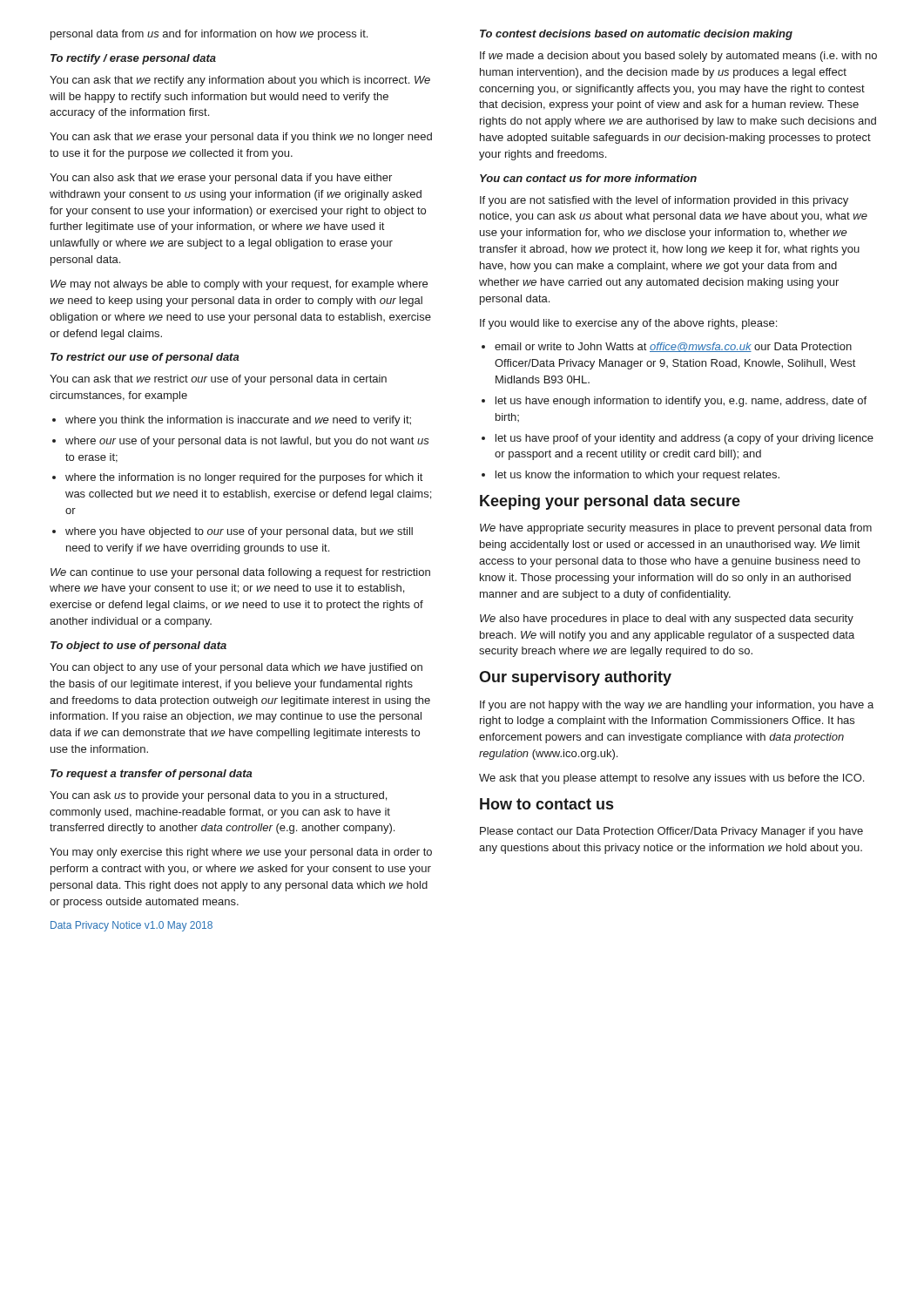
Task: Find the region starting "You can object to"
Action: click(241, 709)
